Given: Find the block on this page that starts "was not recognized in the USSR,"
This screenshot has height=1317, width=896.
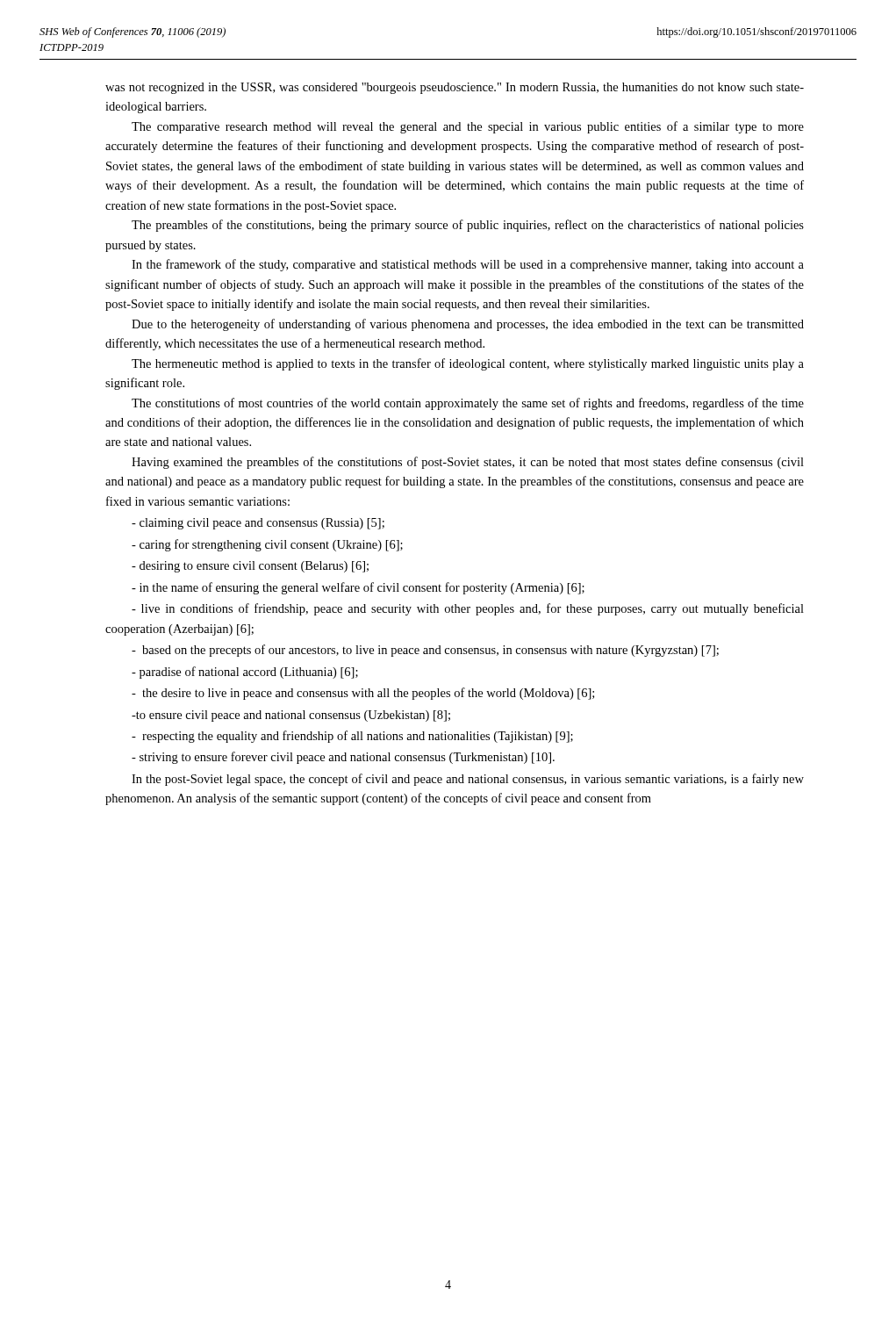Looking at the screenshot, I should coord(455,97).
